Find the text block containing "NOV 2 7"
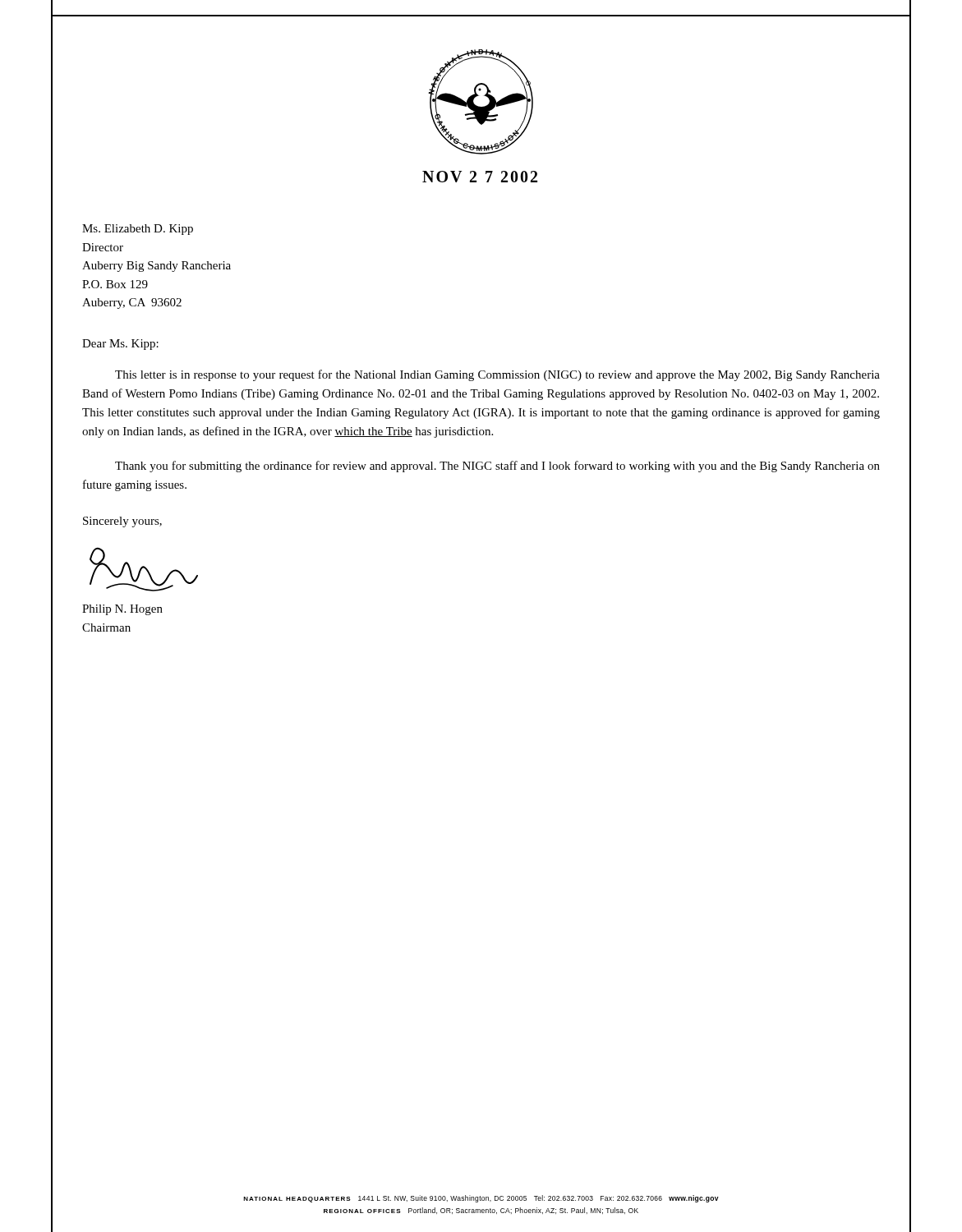This screenshot has height=1232, width=962. pos(481,177)
